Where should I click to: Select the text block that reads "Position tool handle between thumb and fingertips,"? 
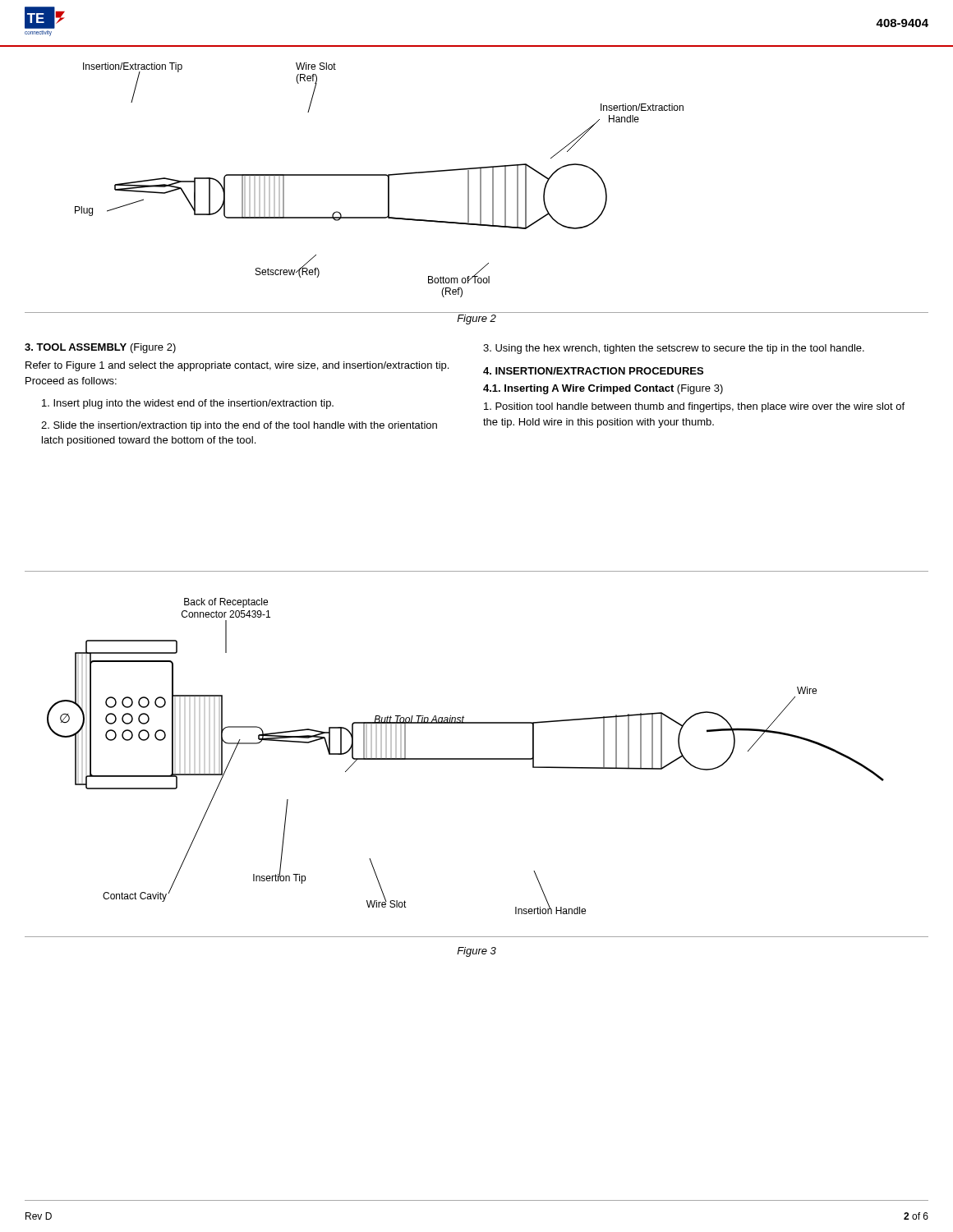(x=694, y=414)
